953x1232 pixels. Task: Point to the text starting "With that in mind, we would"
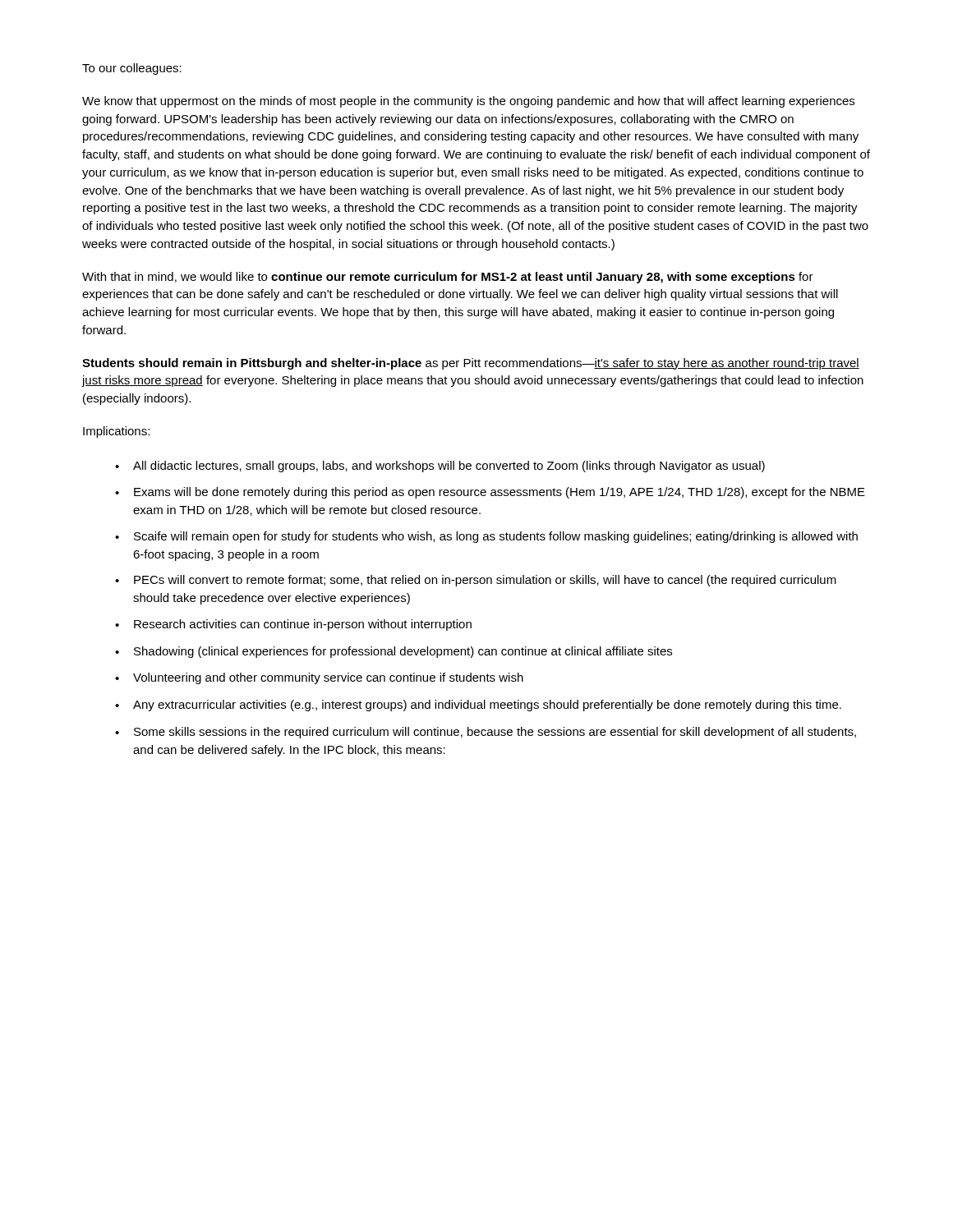[x=460, y=303]
